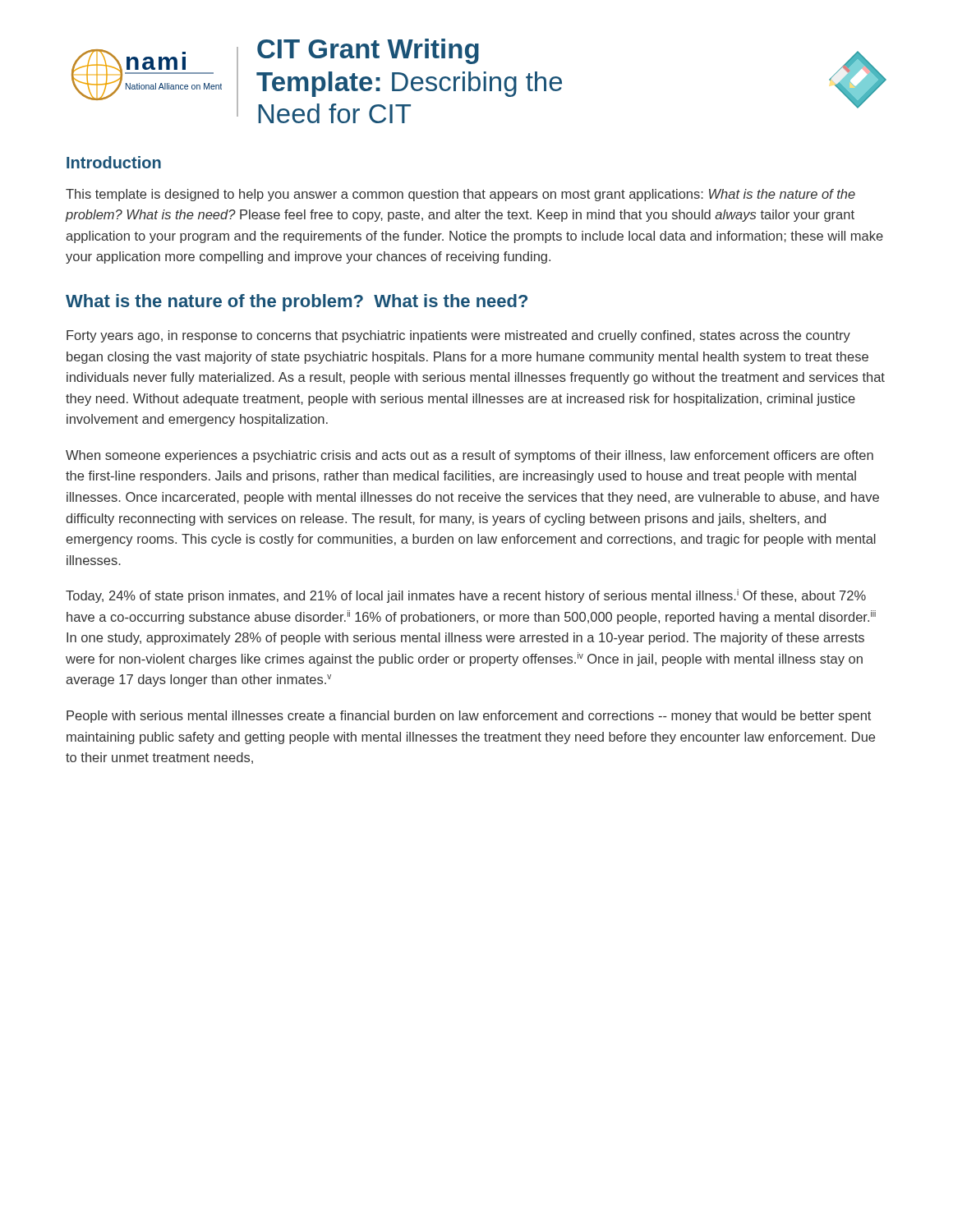Select the text block that reads "People with serious mental illnesses"
The height and width of the screenshot is (1232, 953).
[471, 736]
